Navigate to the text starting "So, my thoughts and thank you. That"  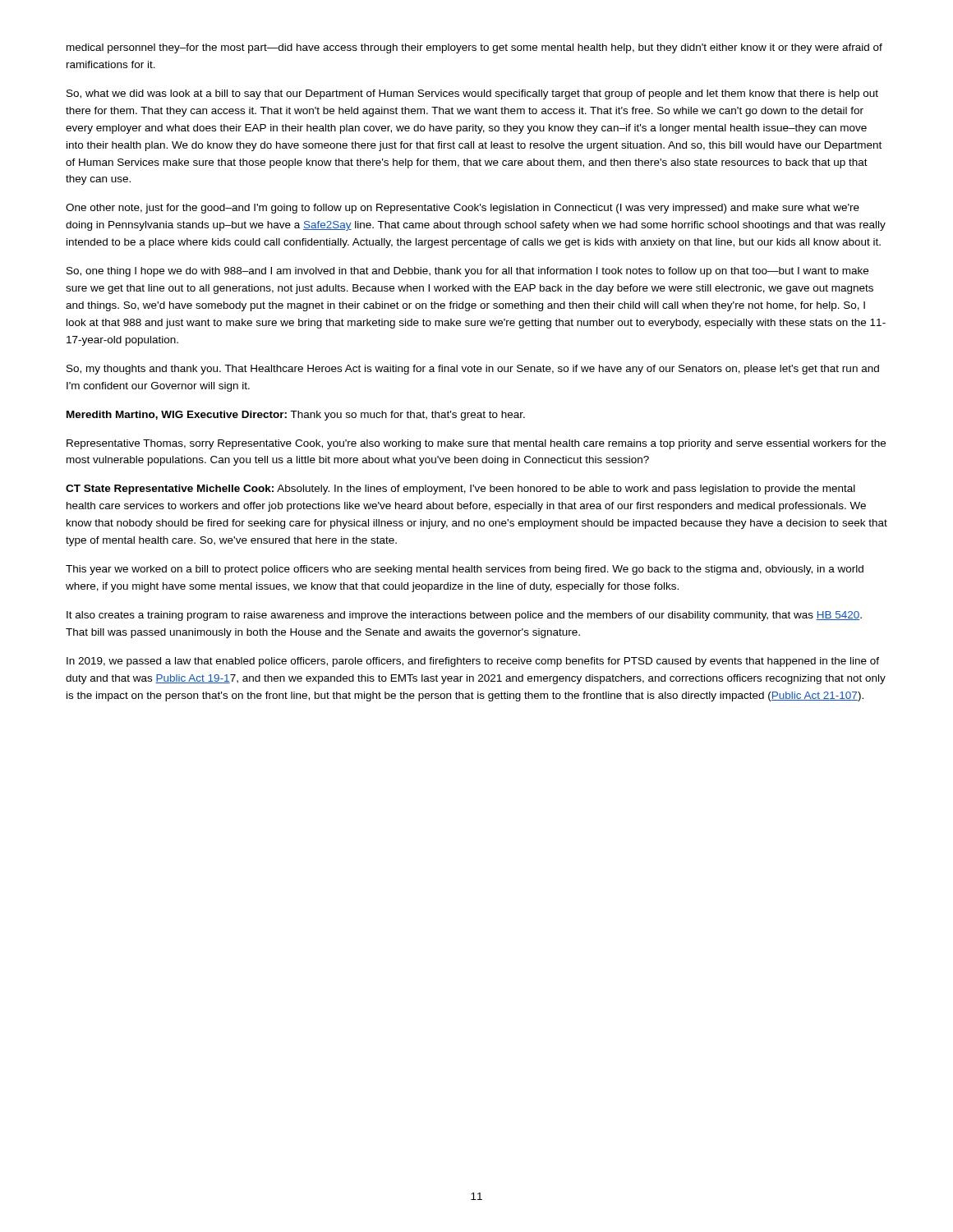pos(473,377)
